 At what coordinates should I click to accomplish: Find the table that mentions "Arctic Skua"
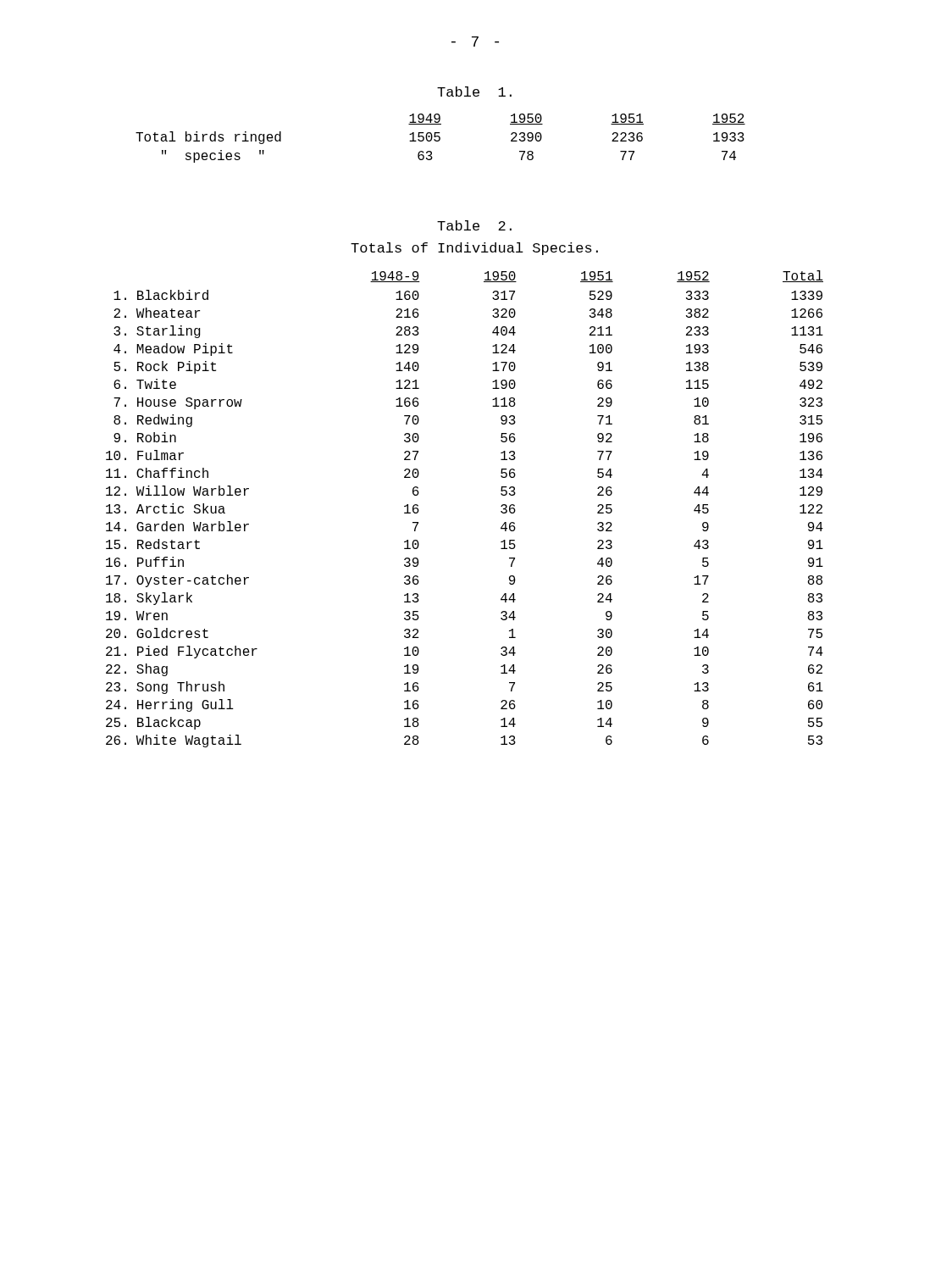click(x=466, y=508)
